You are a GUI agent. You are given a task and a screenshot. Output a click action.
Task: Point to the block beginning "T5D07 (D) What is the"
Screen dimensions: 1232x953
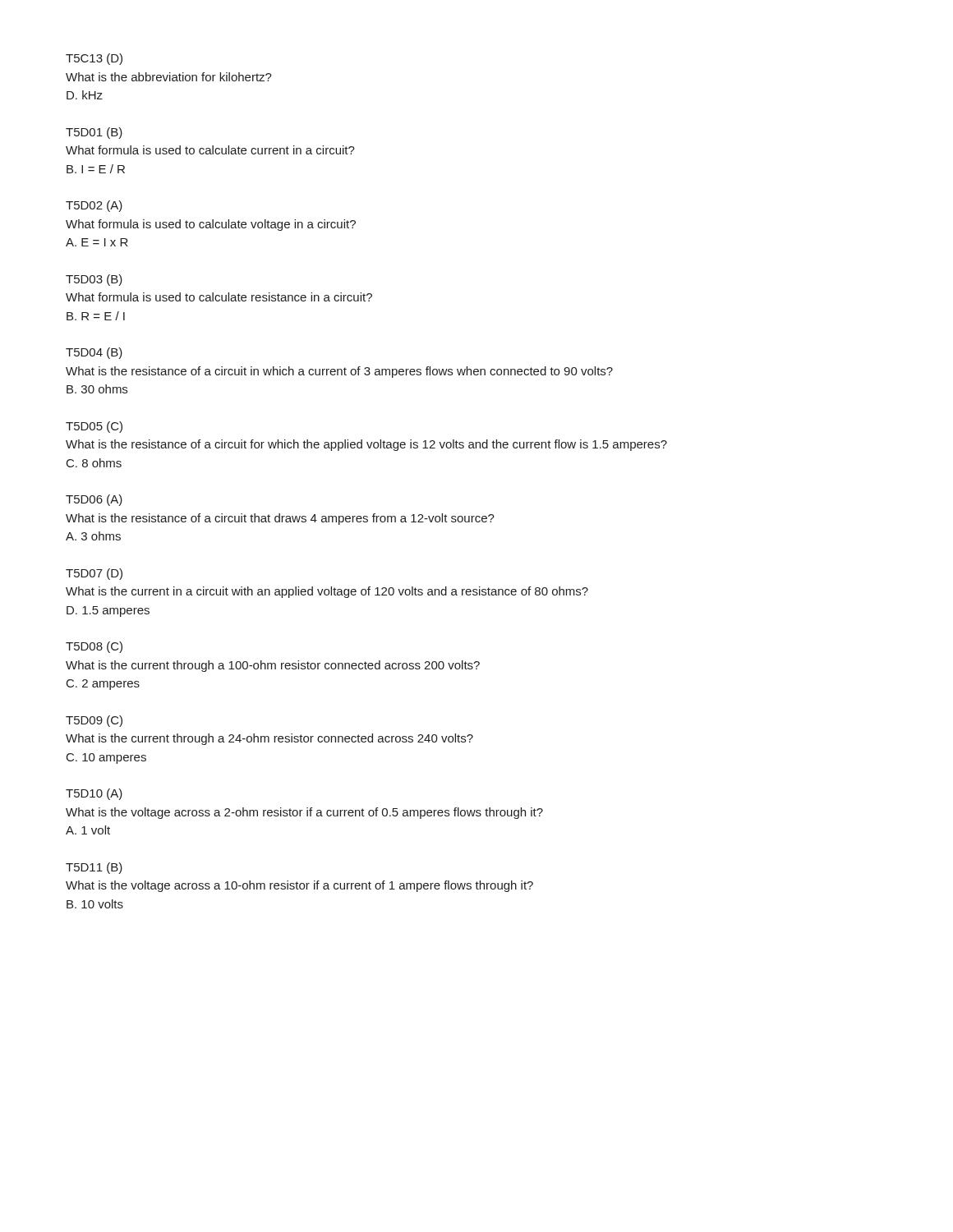click(468, 592)
